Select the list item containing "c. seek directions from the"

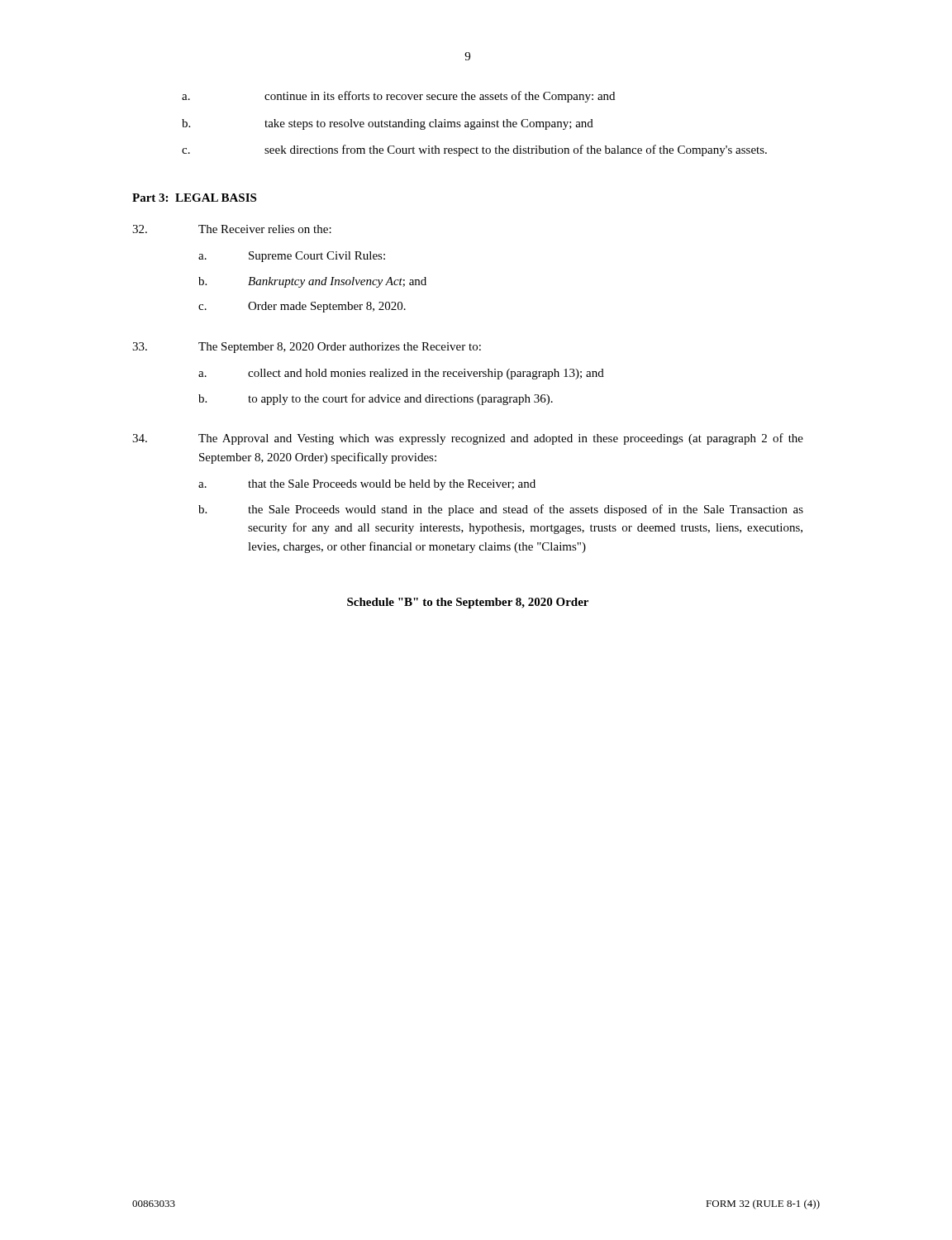click(468, 150)
